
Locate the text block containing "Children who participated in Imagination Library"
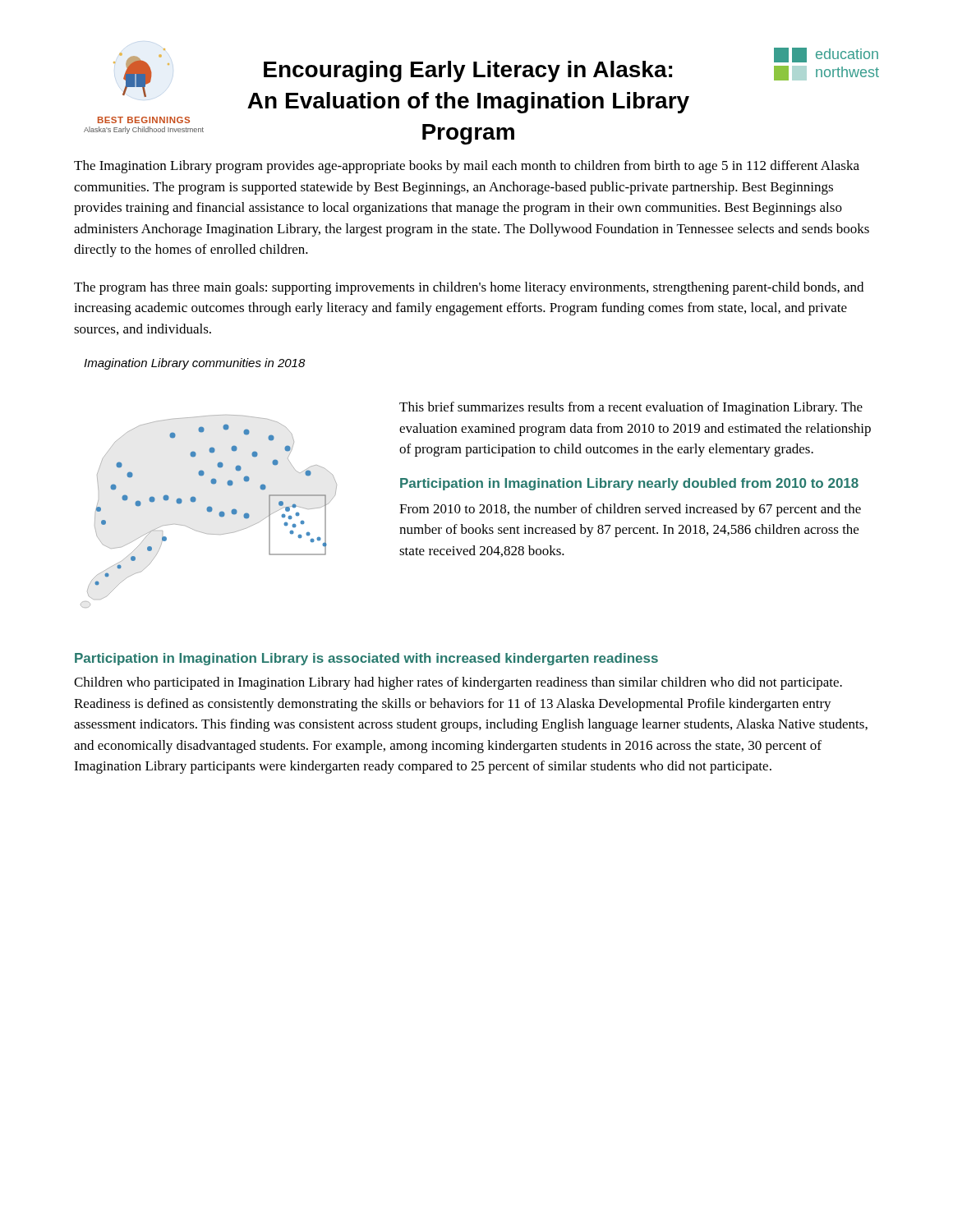click(471, 724)
